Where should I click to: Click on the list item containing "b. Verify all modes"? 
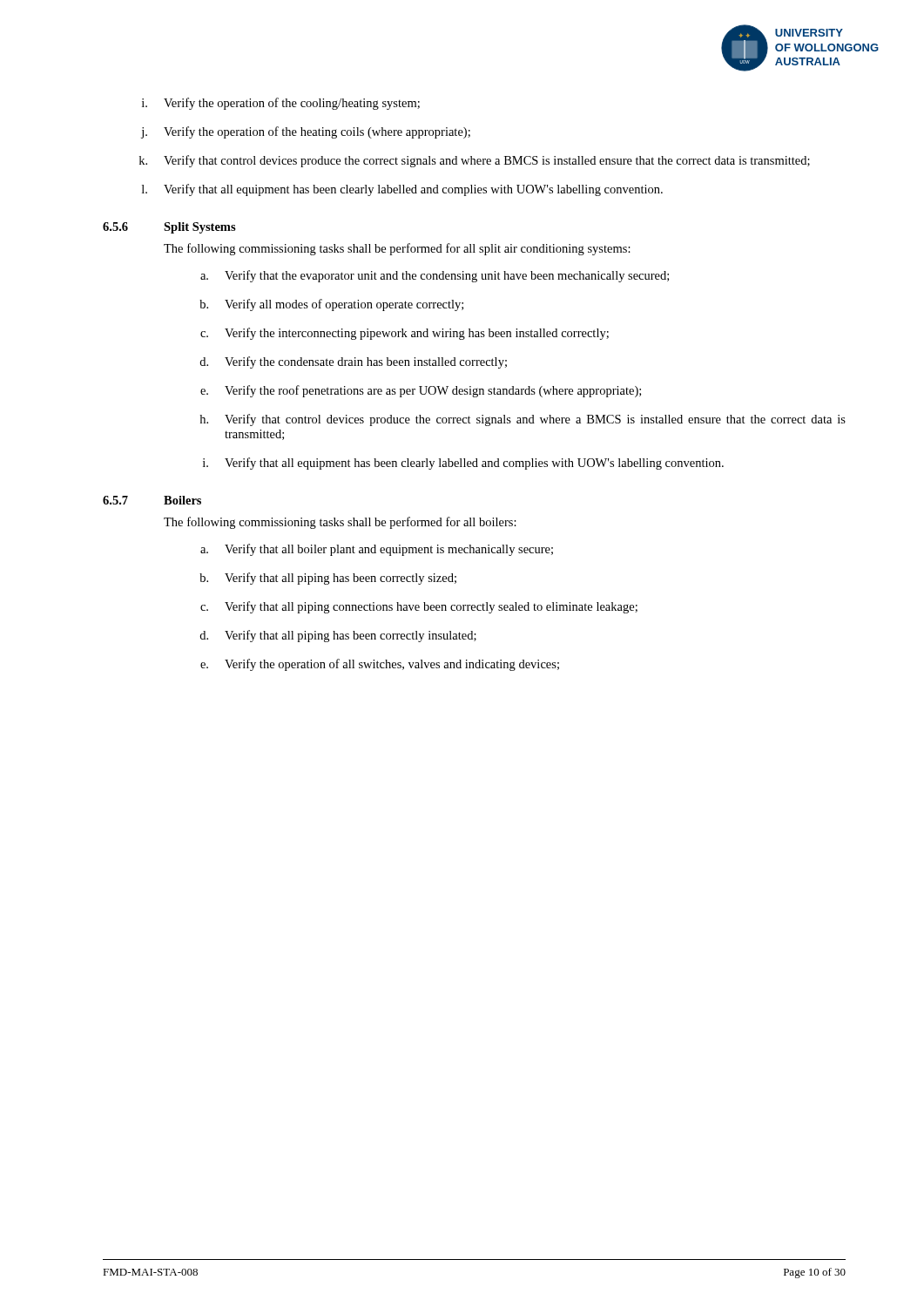tap(331, 305)
